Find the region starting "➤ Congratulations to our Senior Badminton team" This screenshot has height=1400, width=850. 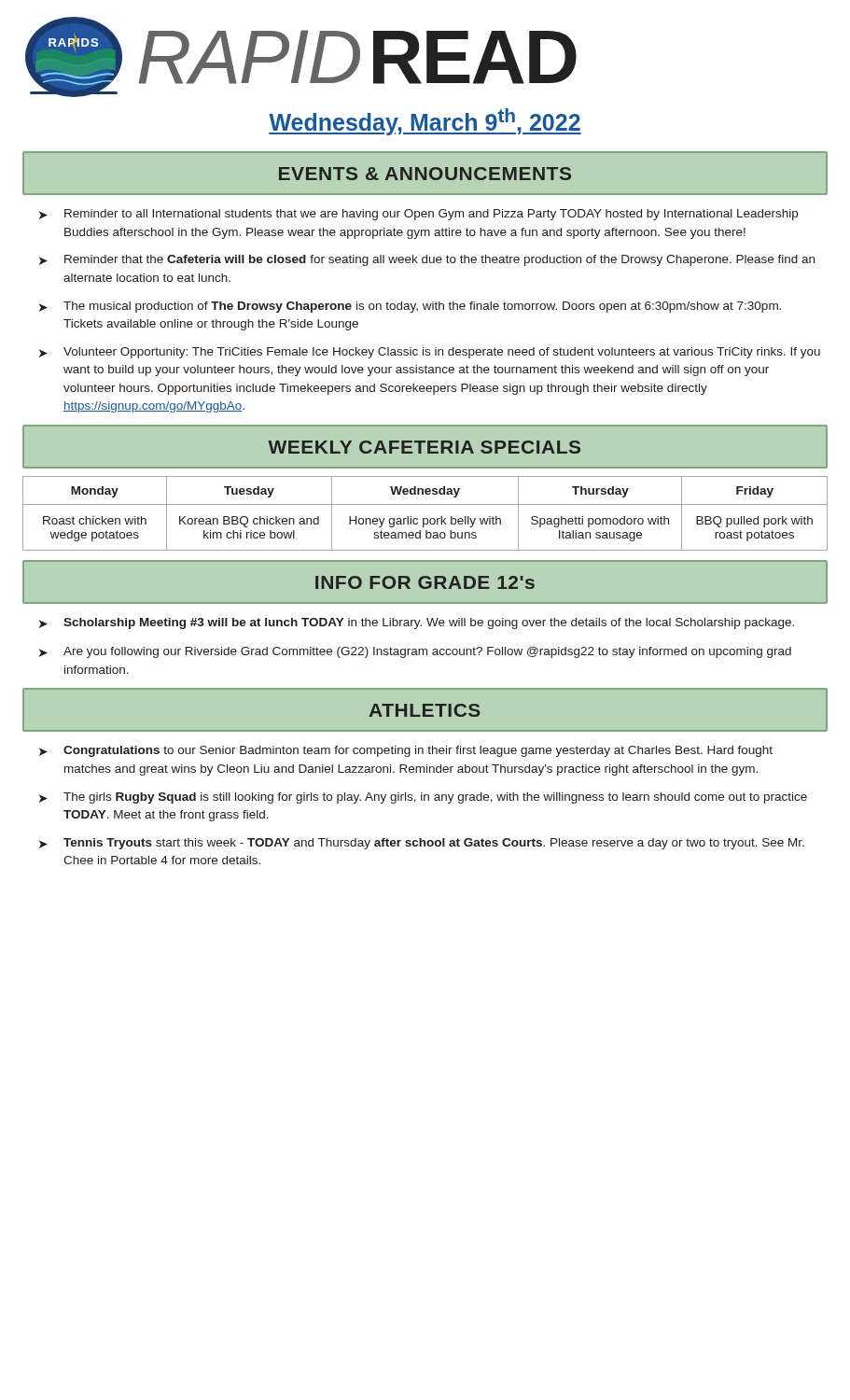point(430,760)
